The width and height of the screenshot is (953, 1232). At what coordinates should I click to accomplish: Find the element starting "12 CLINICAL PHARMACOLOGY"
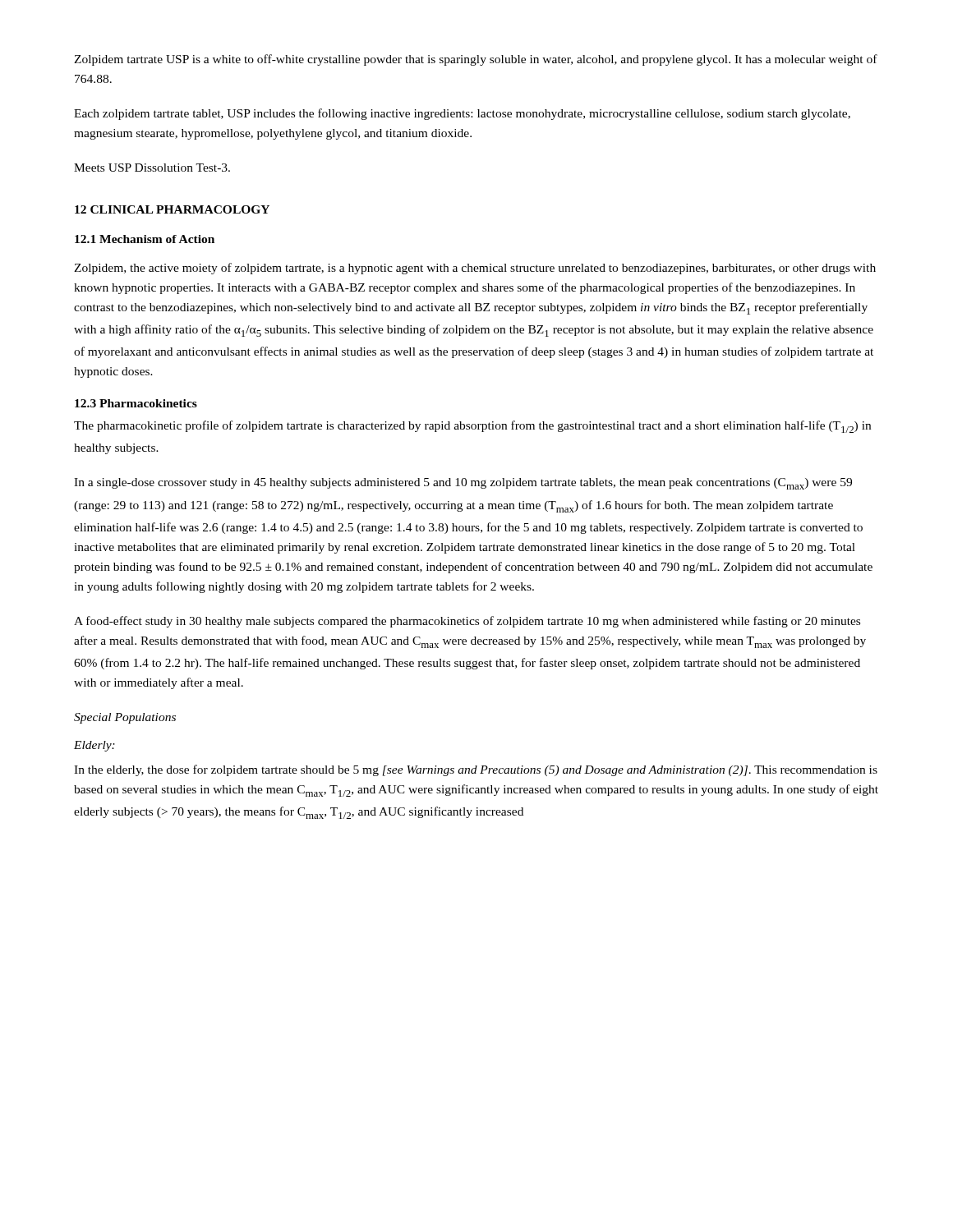tap(172, 209)
